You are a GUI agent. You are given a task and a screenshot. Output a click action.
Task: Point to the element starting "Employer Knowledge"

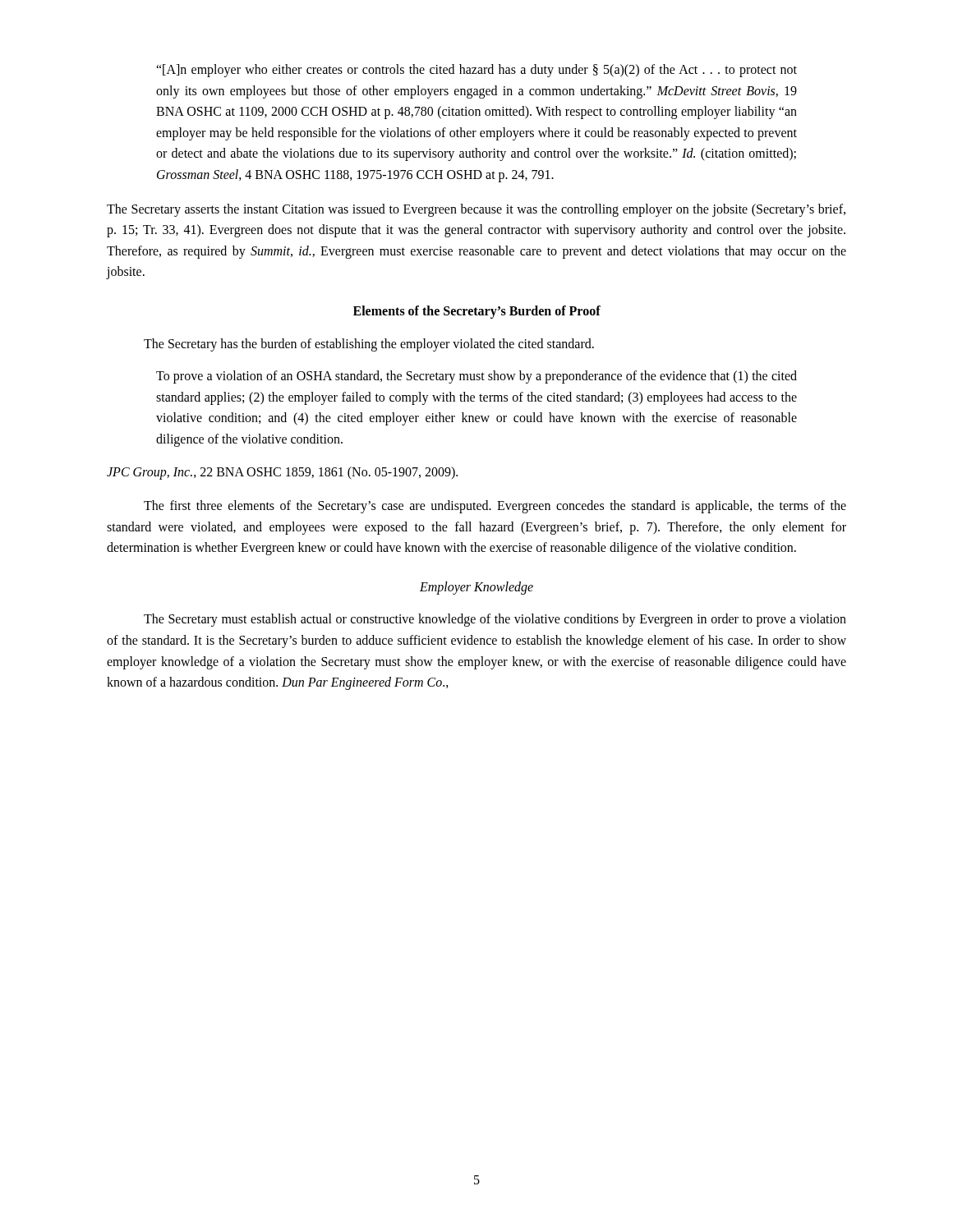476,587
